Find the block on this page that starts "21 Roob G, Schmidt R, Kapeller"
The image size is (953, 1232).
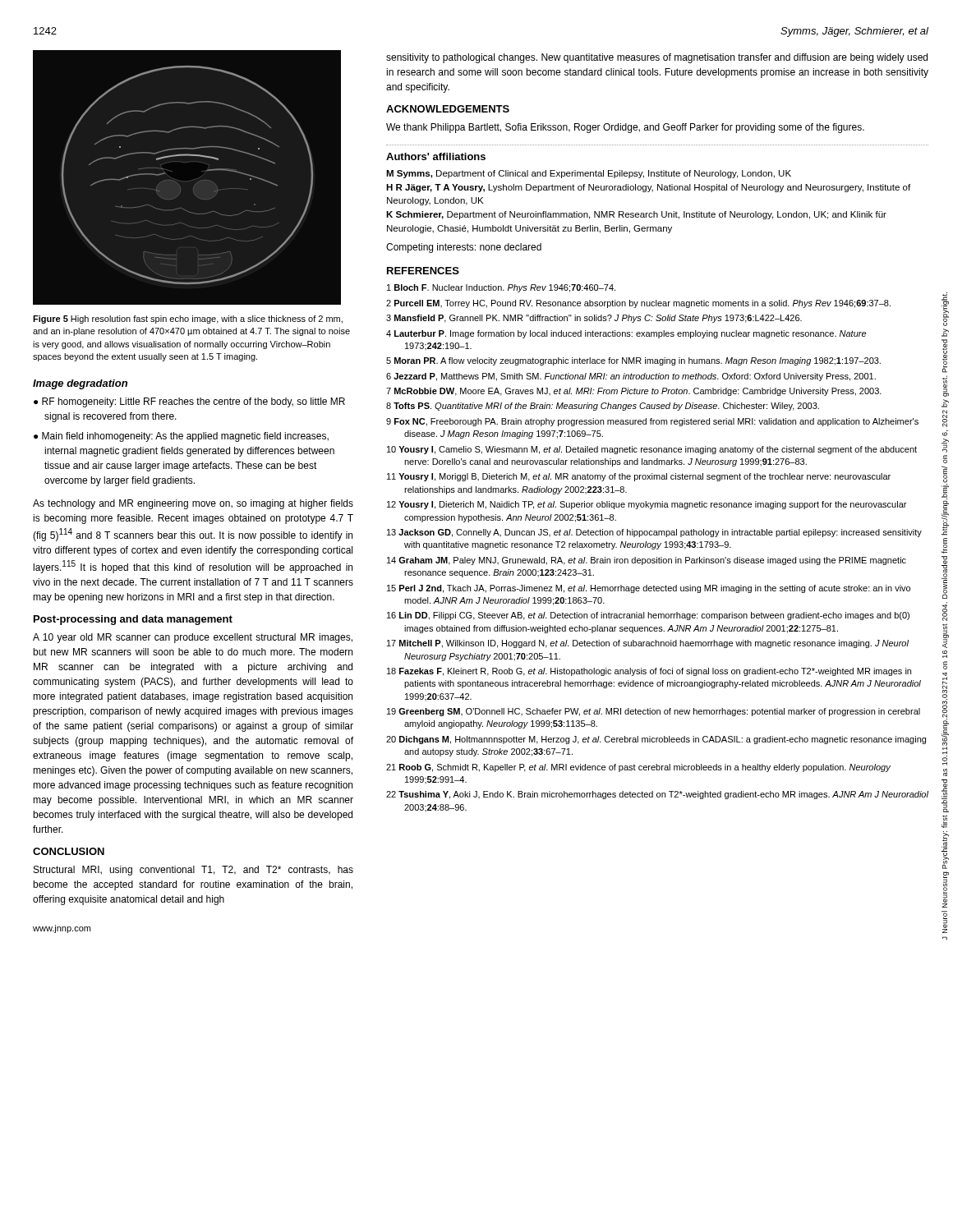(638, 773)
